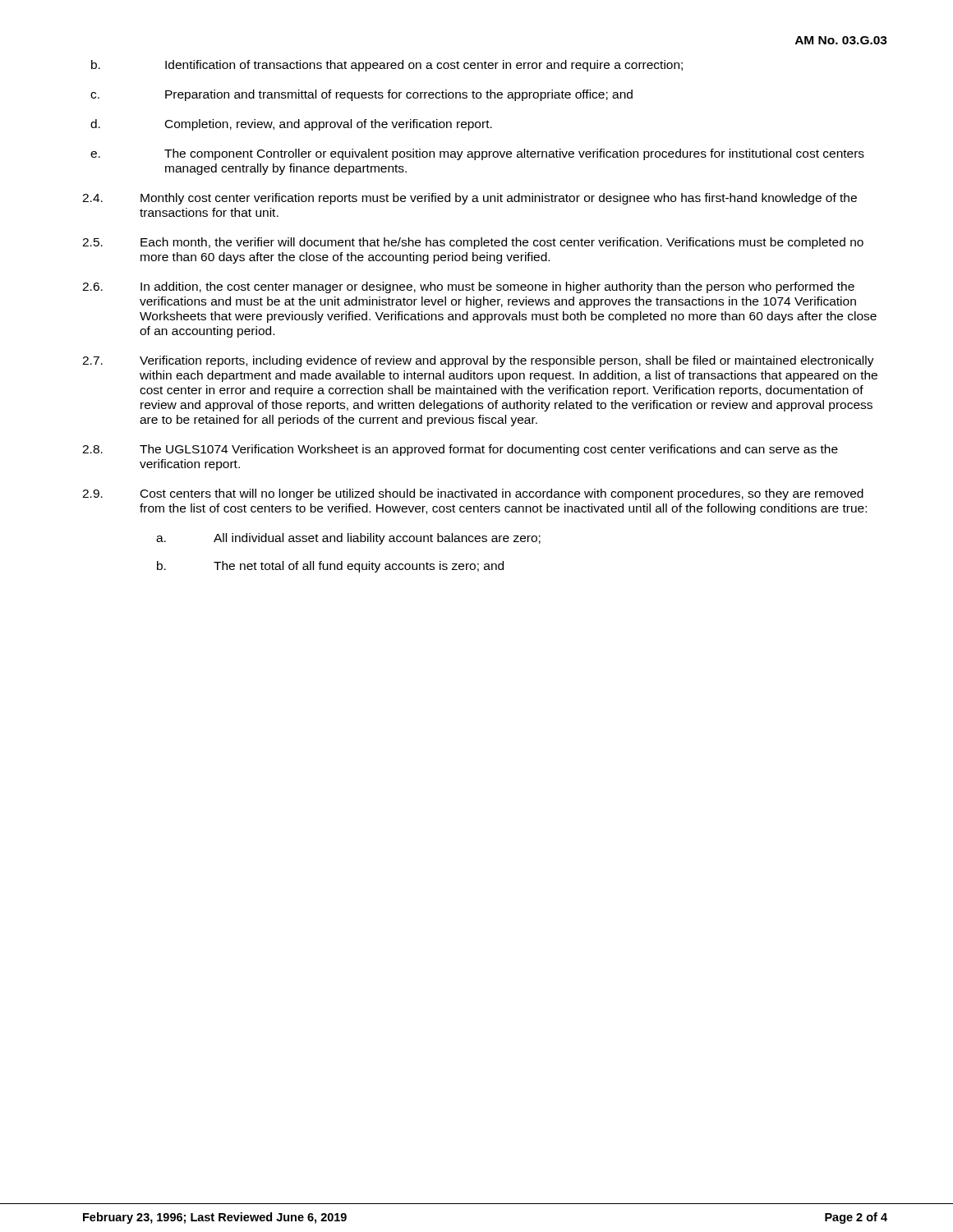The width and height of the screenshot is (953, 1232).
Task: Click on the text block that reads "4. Monthly cost center verification reports must"
Action: [485, 205]
